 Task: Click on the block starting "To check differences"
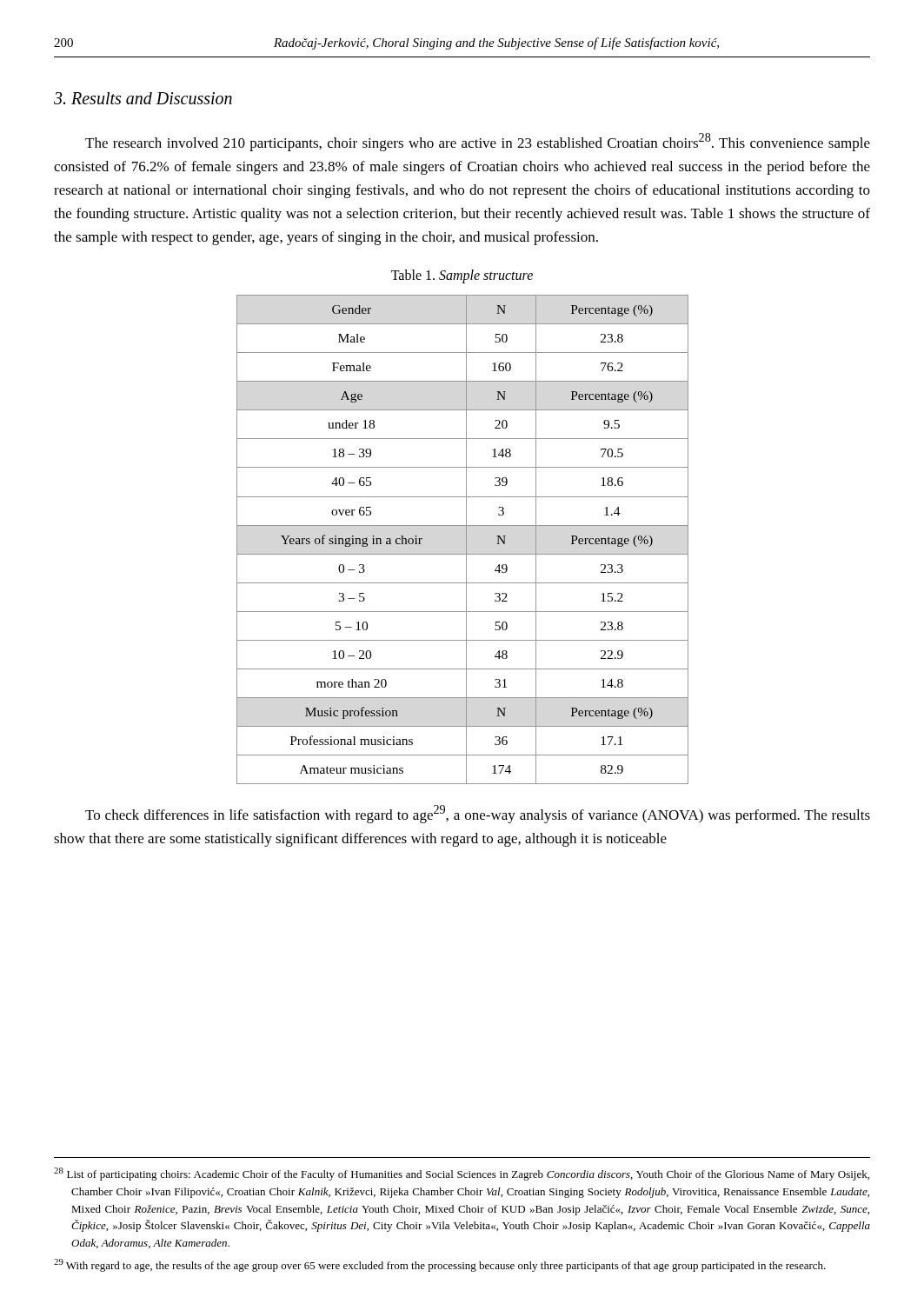(462, 824)
